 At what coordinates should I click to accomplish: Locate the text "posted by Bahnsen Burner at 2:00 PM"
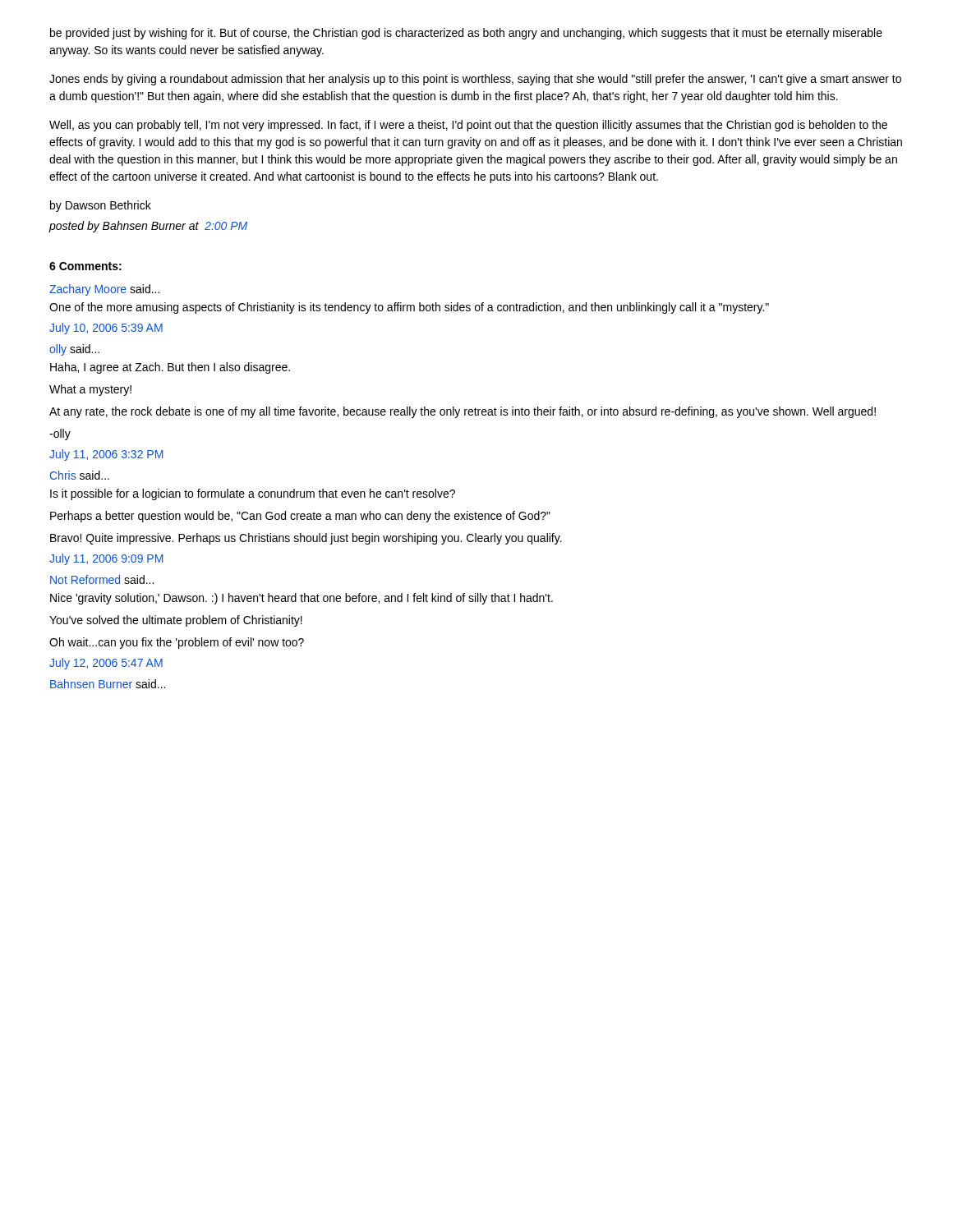[148, 226]
